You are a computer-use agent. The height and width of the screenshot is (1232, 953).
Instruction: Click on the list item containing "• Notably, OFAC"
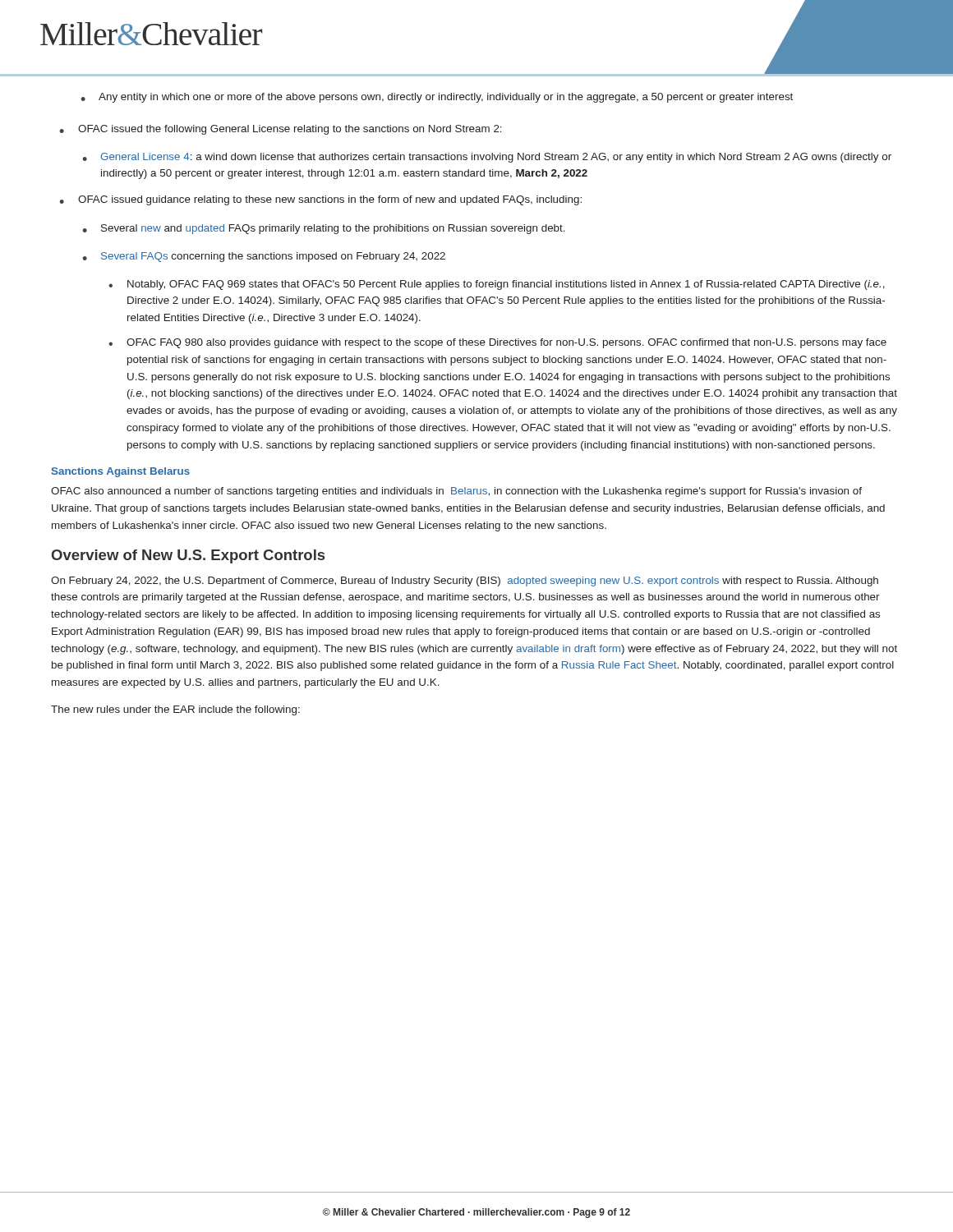click(505, 301)
